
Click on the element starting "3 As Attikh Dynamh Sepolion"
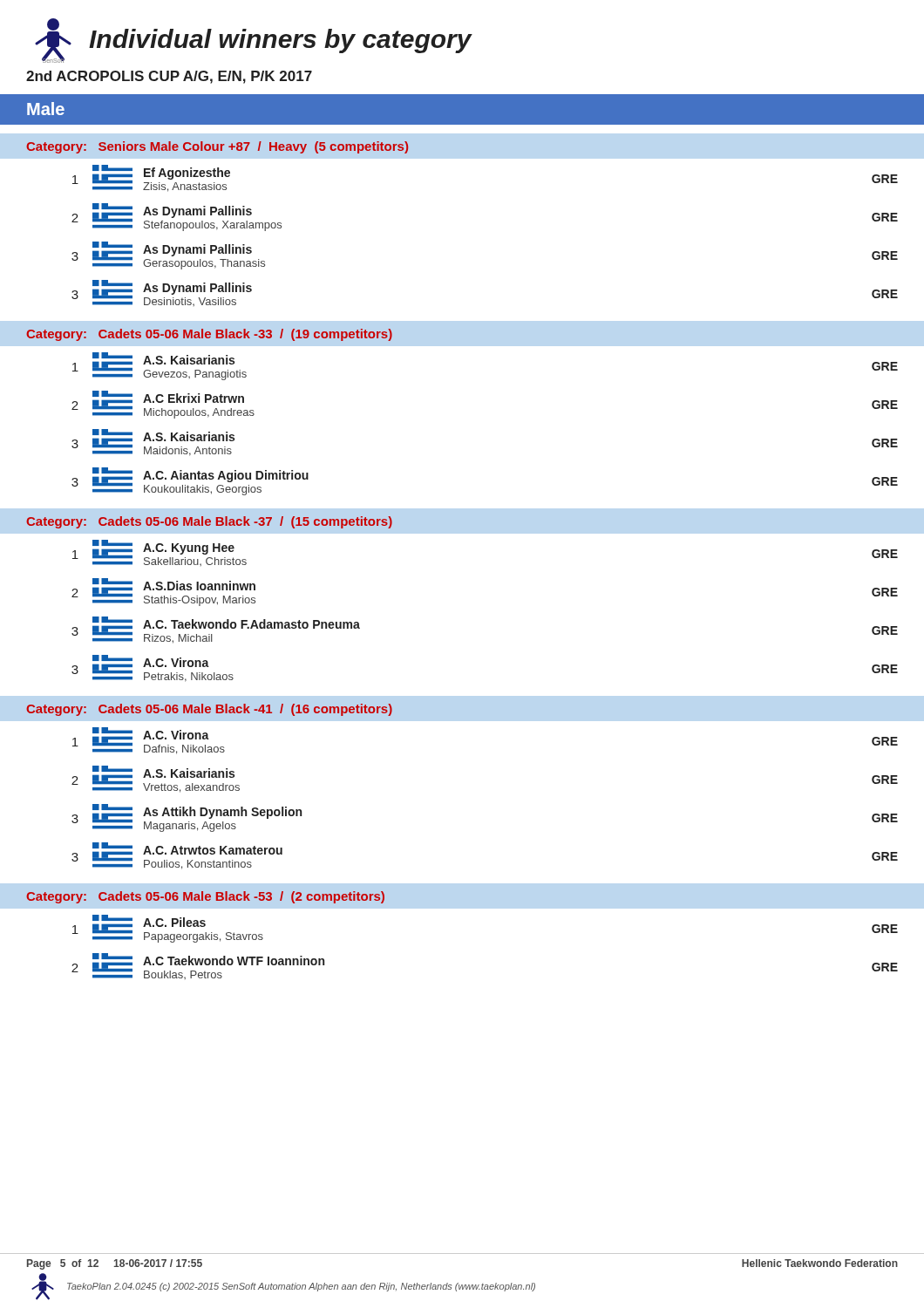pyautogui.click(x=169, y=816)
